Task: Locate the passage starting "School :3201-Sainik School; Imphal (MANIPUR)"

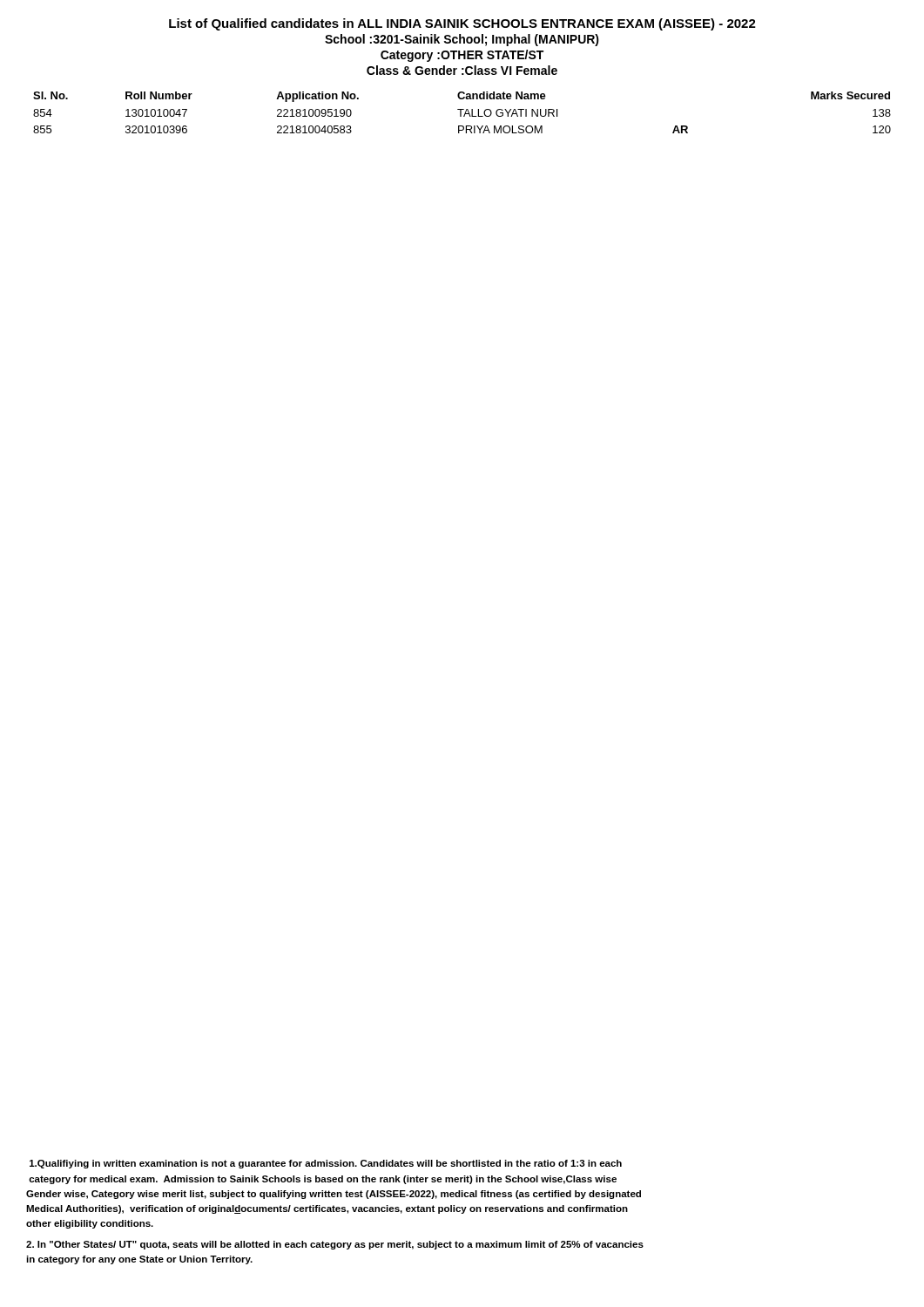Action: 462,39
